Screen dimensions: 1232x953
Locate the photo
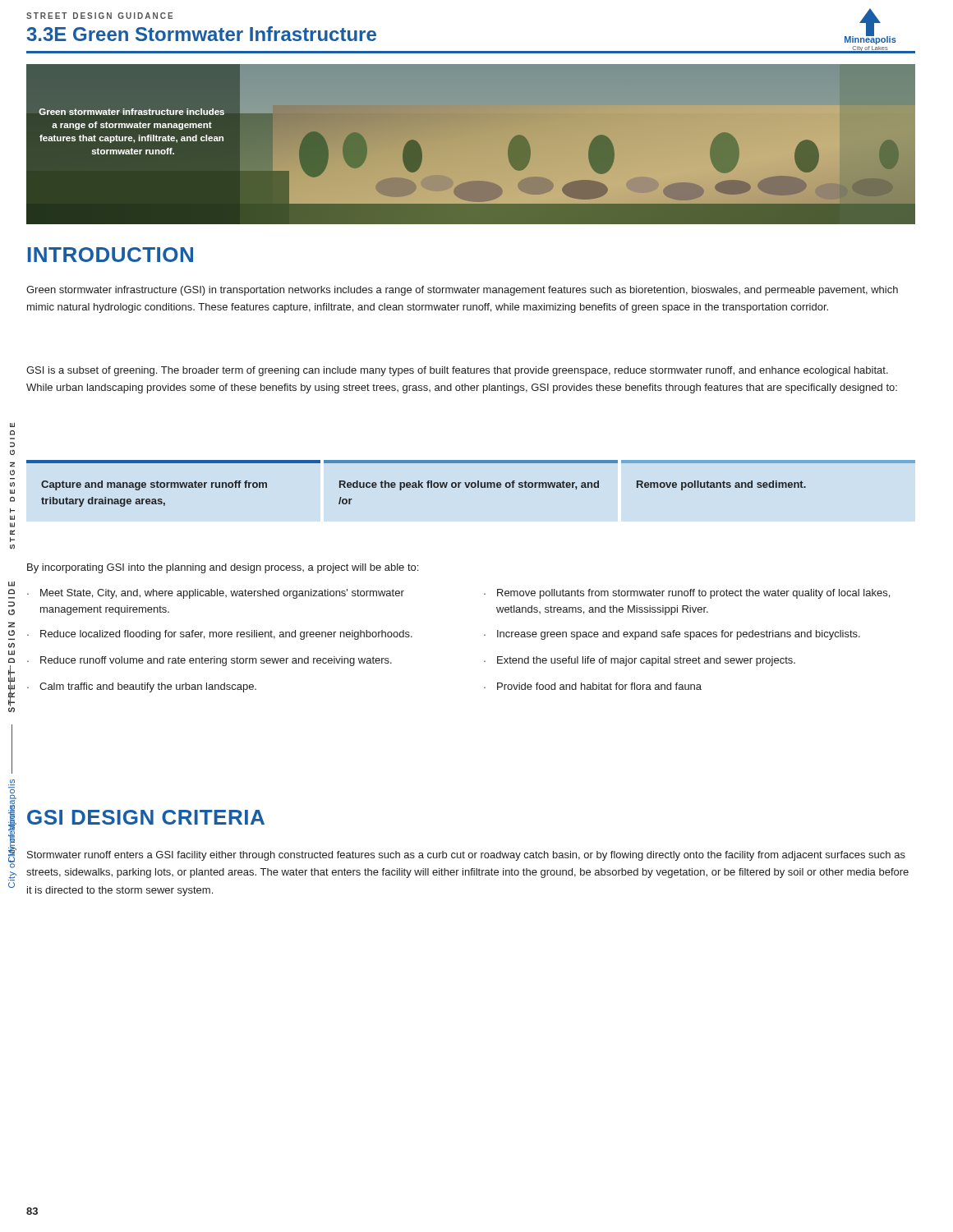(x=471, y=144)
